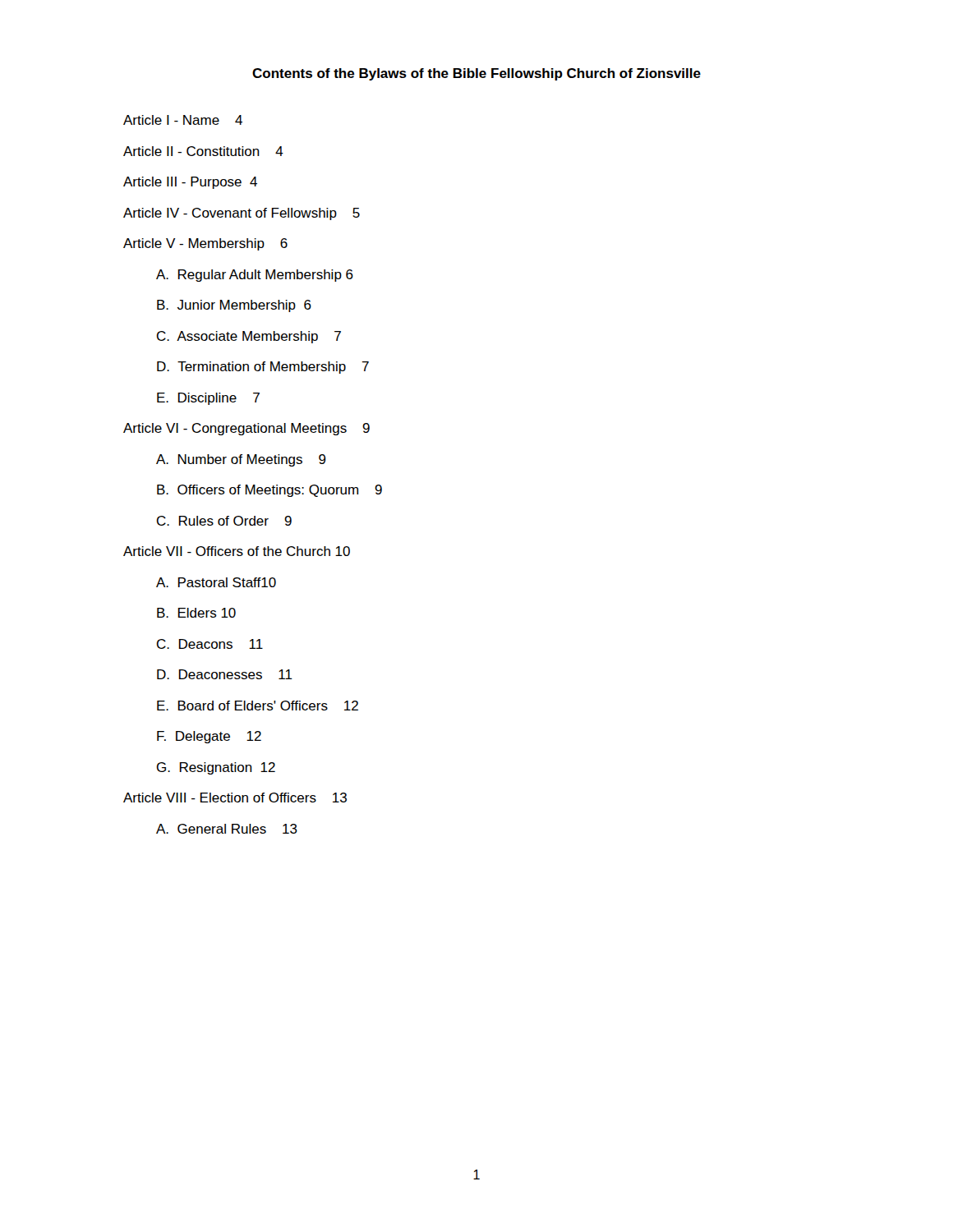
Task: Find "C. Associate Membership 7" on this page
Action: tap(249, 336)
